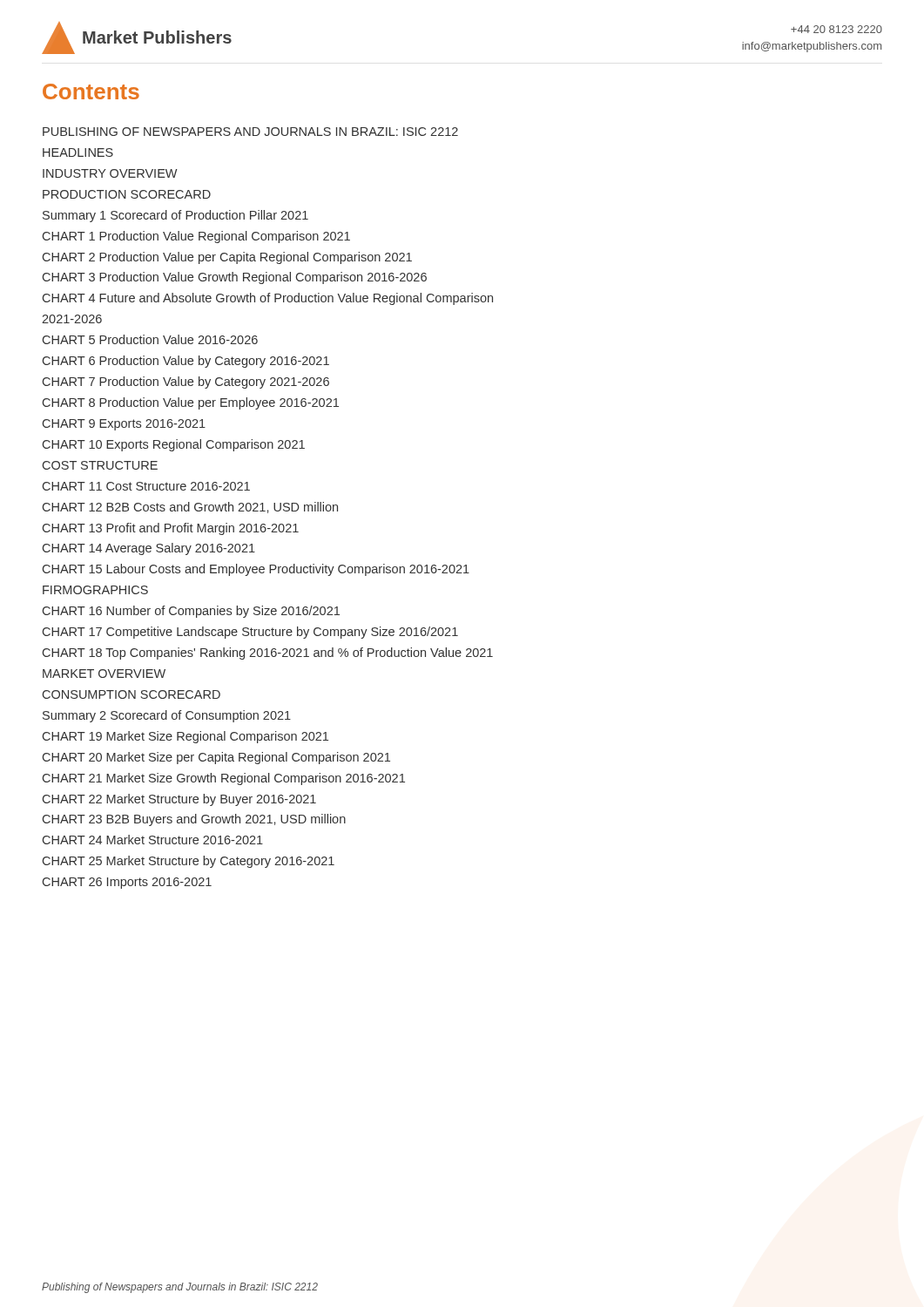Locate the block starting "CHART 13 Profit"

tap(170, 528)
